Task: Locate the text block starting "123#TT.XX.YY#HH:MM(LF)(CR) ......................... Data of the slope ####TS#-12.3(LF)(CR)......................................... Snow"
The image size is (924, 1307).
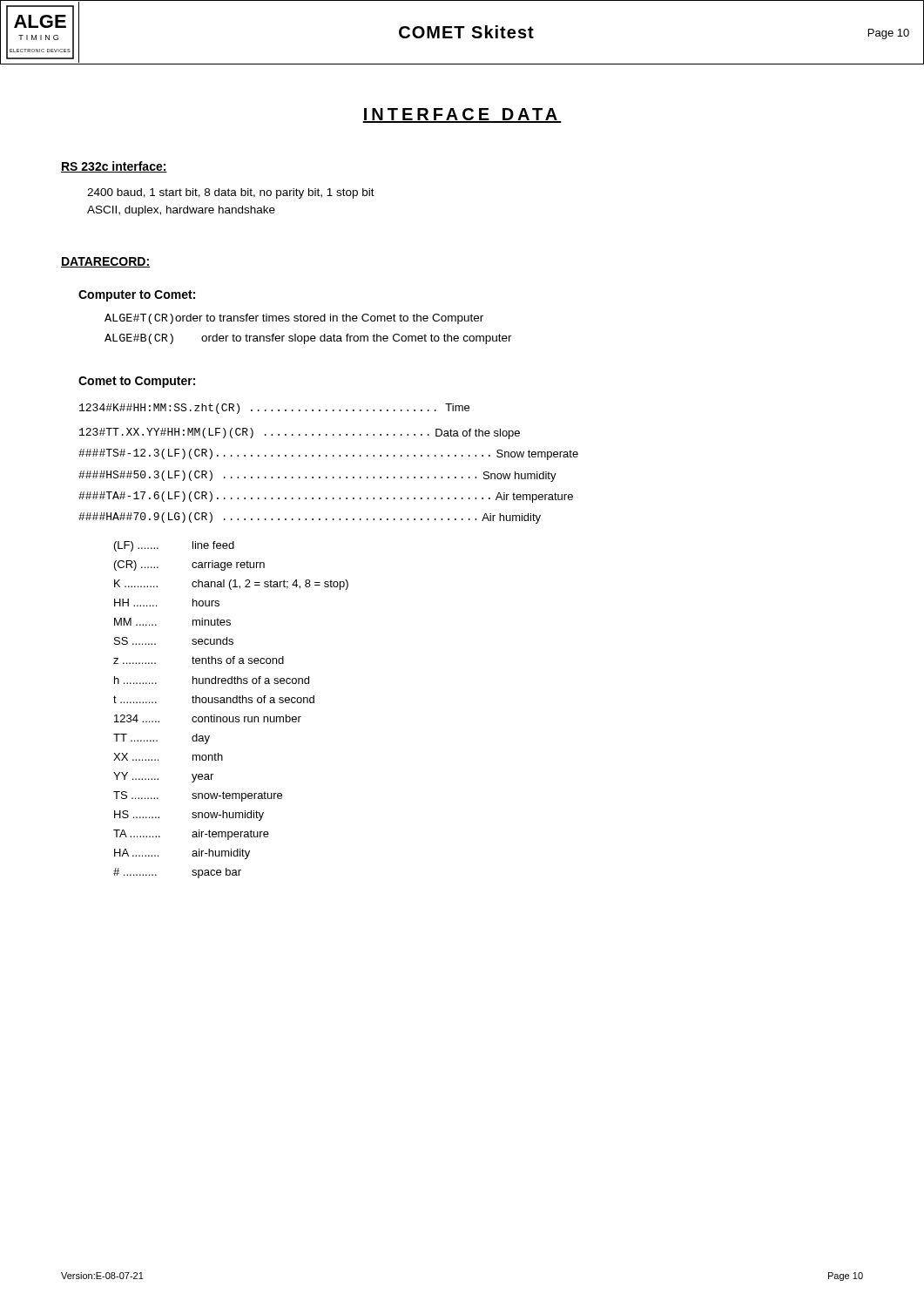Action: point(471,475)
